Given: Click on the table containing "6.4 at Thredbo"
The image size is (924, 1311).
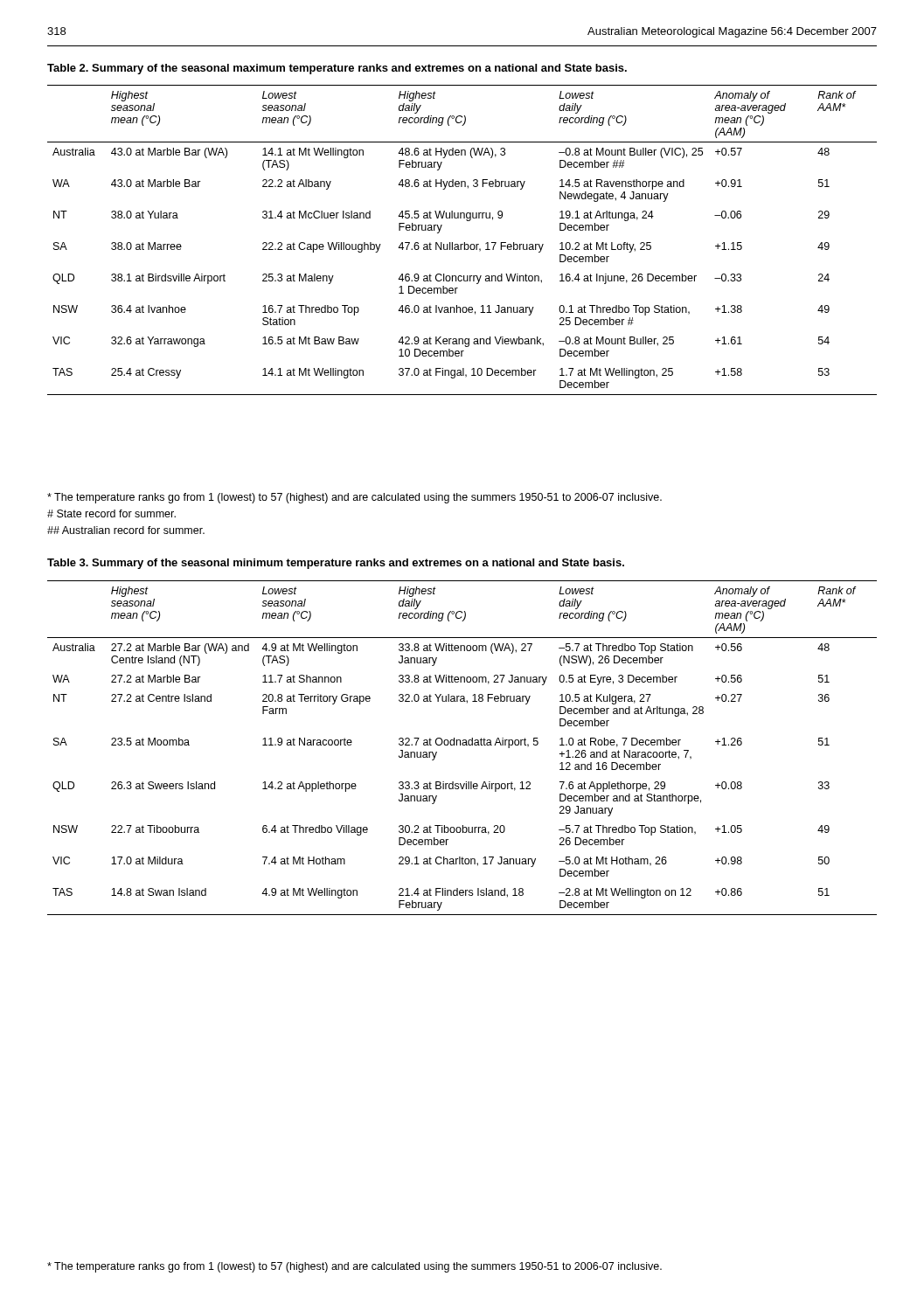Looking at the screenshot, I should tap(462, 748).
